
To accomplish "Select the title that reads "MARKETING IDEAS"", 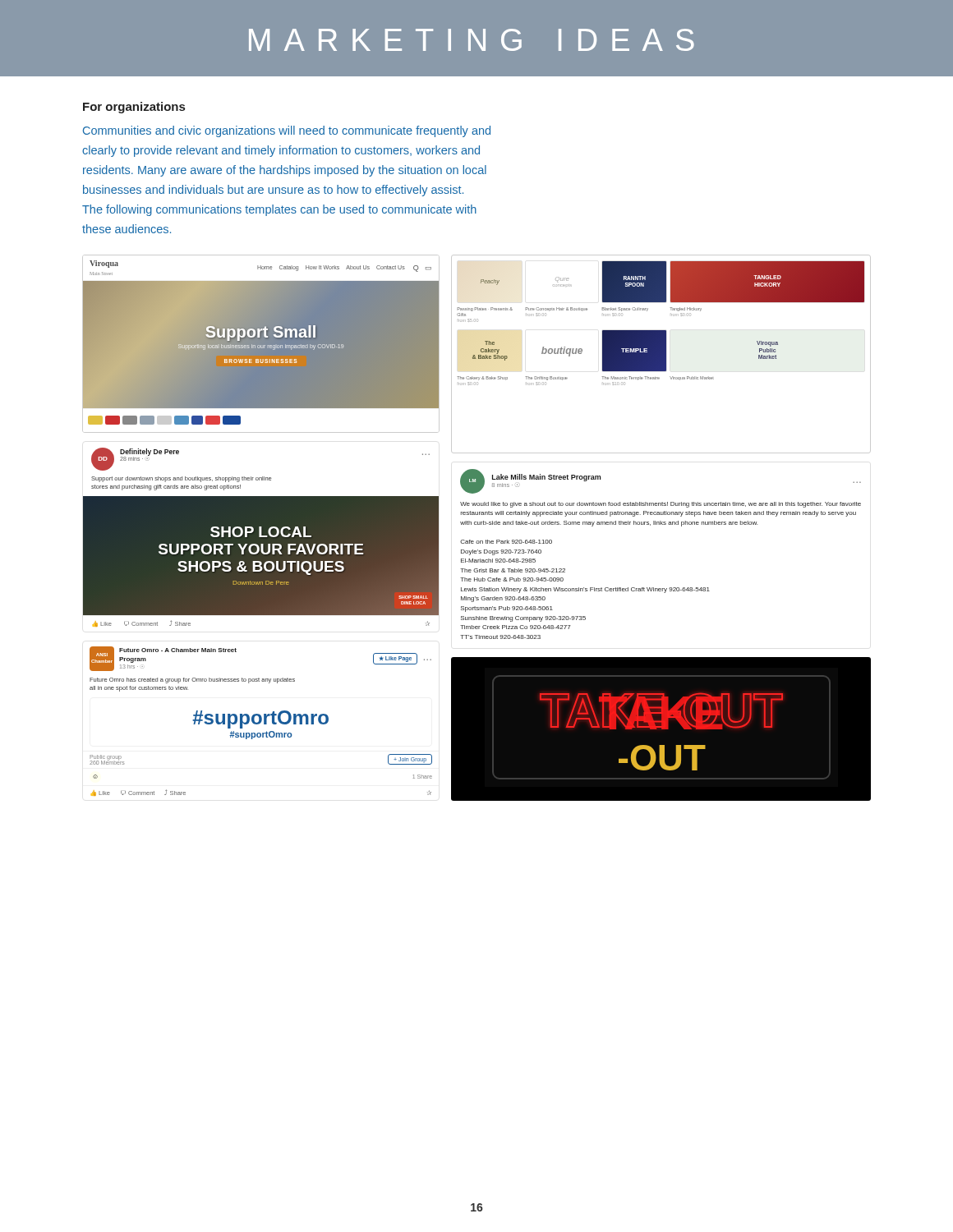I will tap(476, 41).
